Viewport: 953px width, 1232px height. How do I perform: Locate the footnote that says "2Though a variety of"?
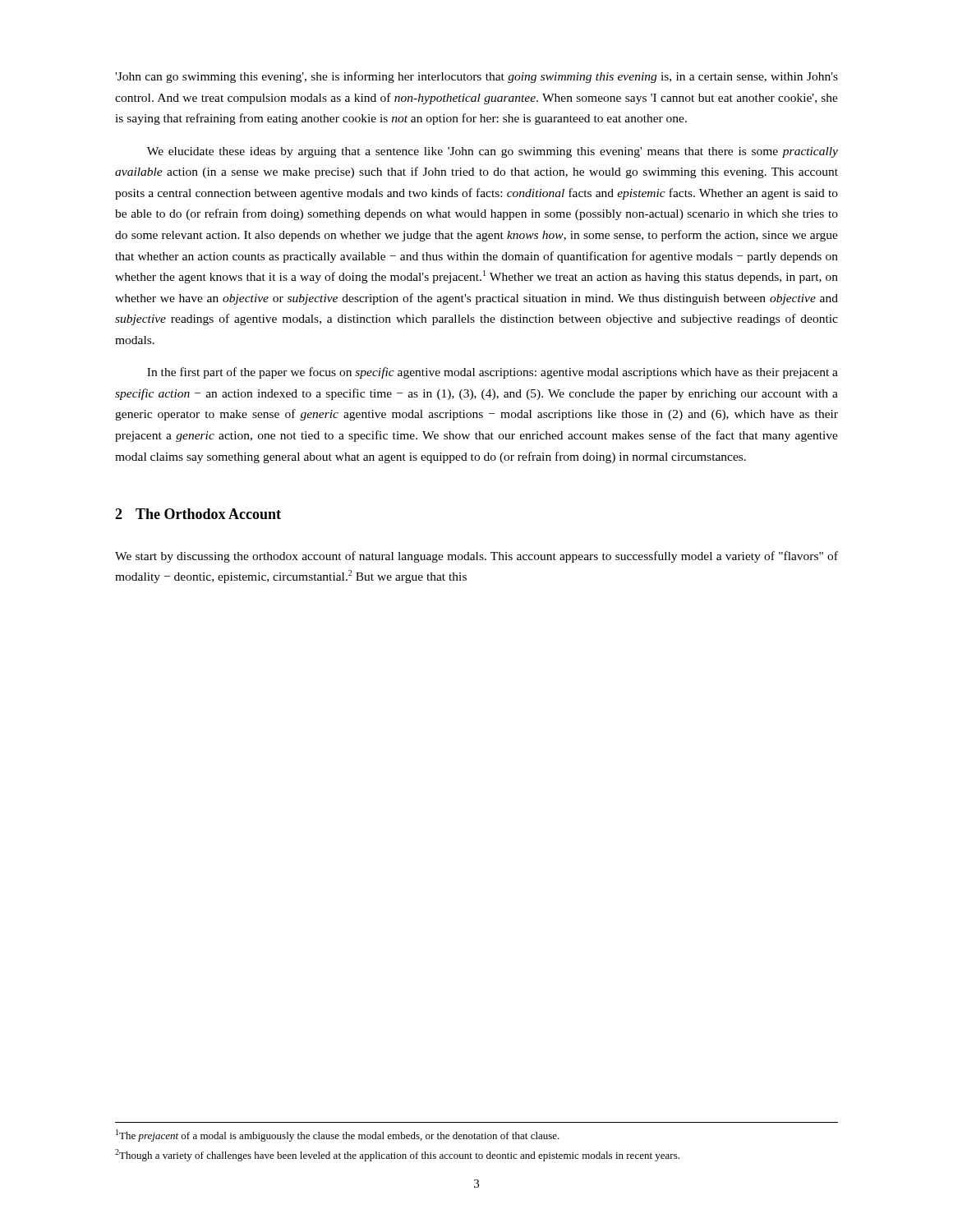click(x=398, y=1154)
